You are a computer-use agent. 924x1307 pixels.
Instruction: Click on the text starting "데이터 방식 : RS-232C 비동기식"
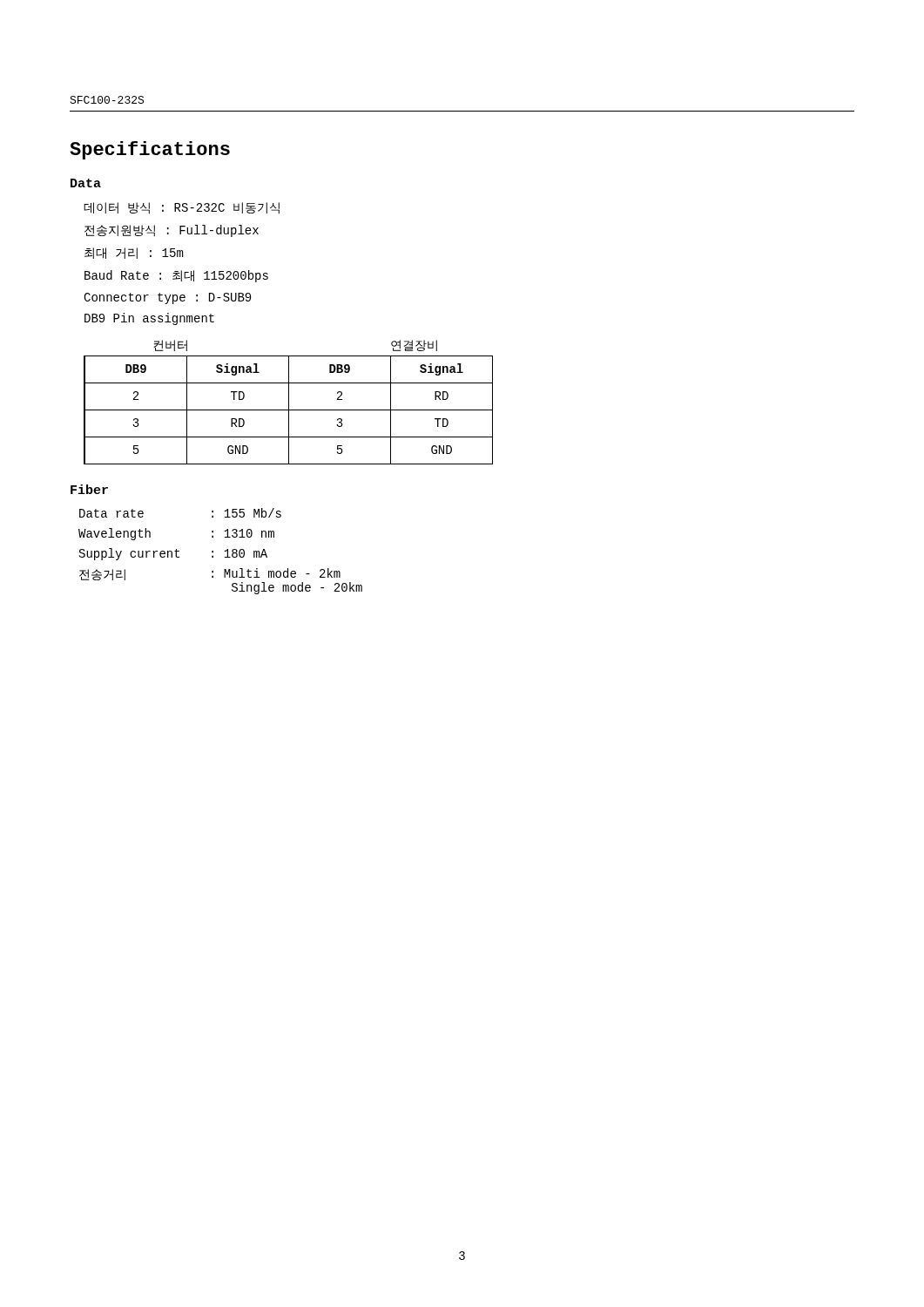[x=182, y=208]
